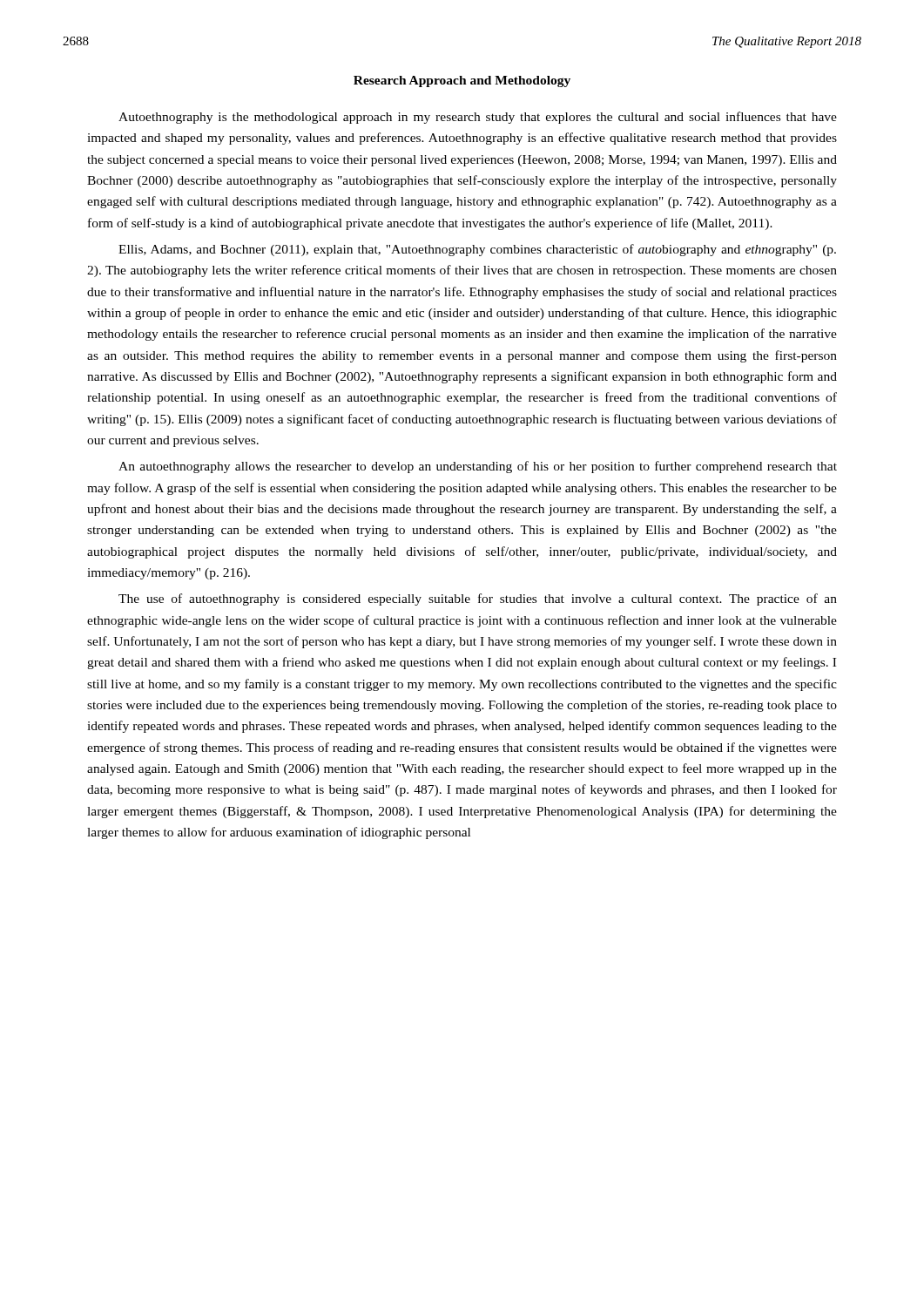Image resolution: width=924 pixels, height=1307 pixels.
Task: Click the passage that begins "Ellis, Adams, and Bochner (2011),"
Action: [462, 344]
